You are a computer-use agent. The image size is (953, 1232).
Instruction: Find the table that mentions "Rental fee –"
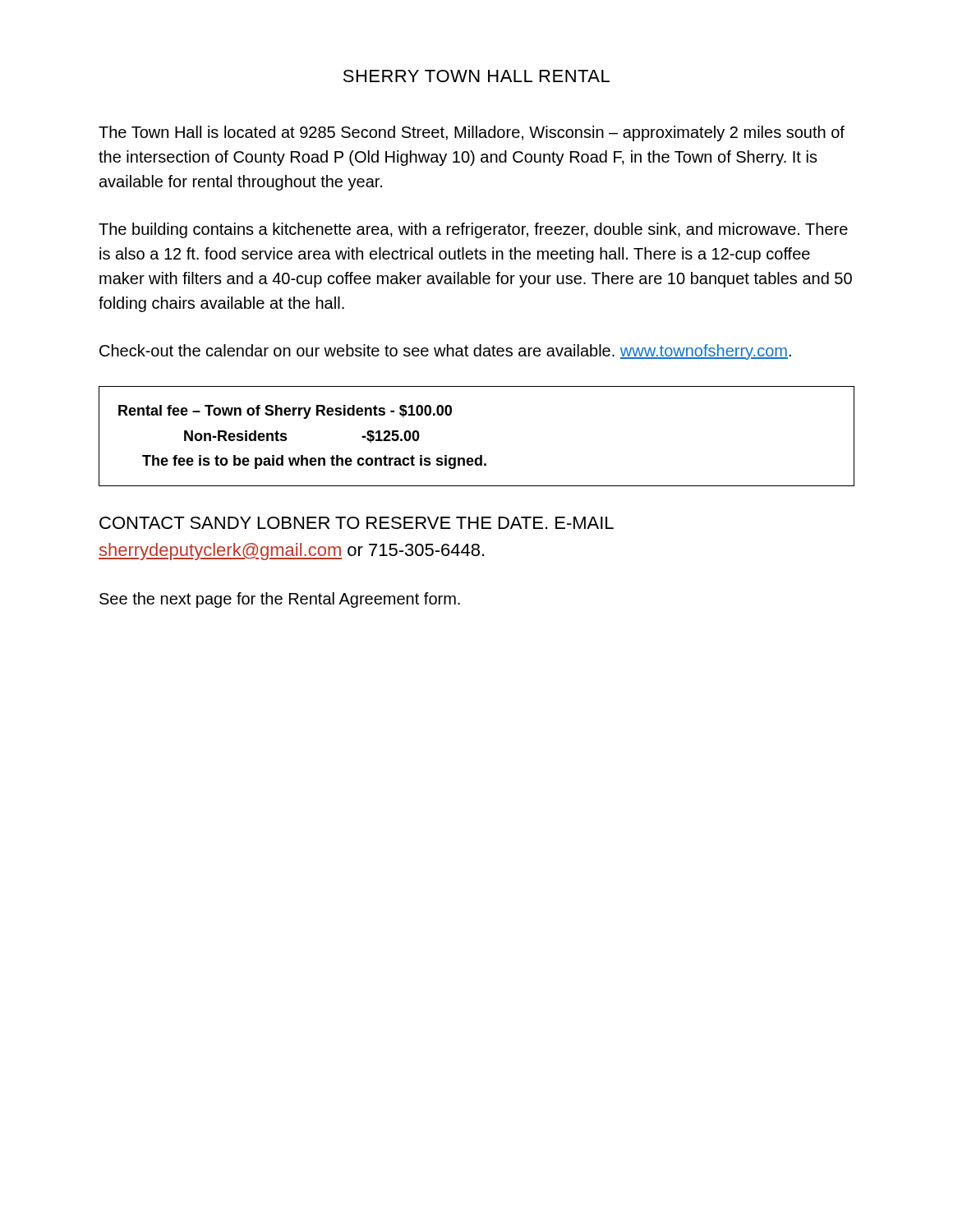pos(476,448)
